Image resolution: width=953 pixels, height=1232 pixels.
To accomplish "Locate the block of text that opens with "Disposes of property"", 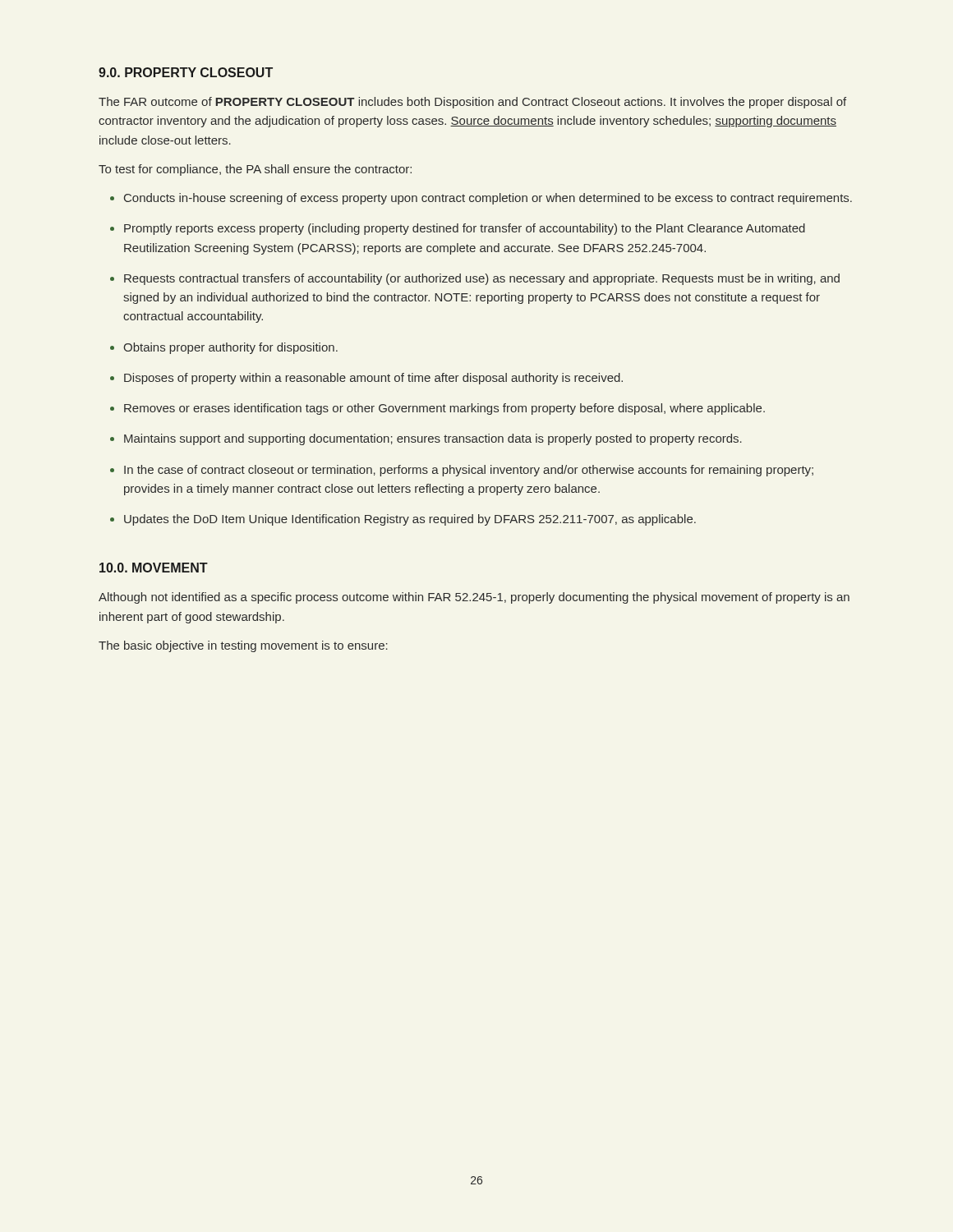I will click(489, 377).
